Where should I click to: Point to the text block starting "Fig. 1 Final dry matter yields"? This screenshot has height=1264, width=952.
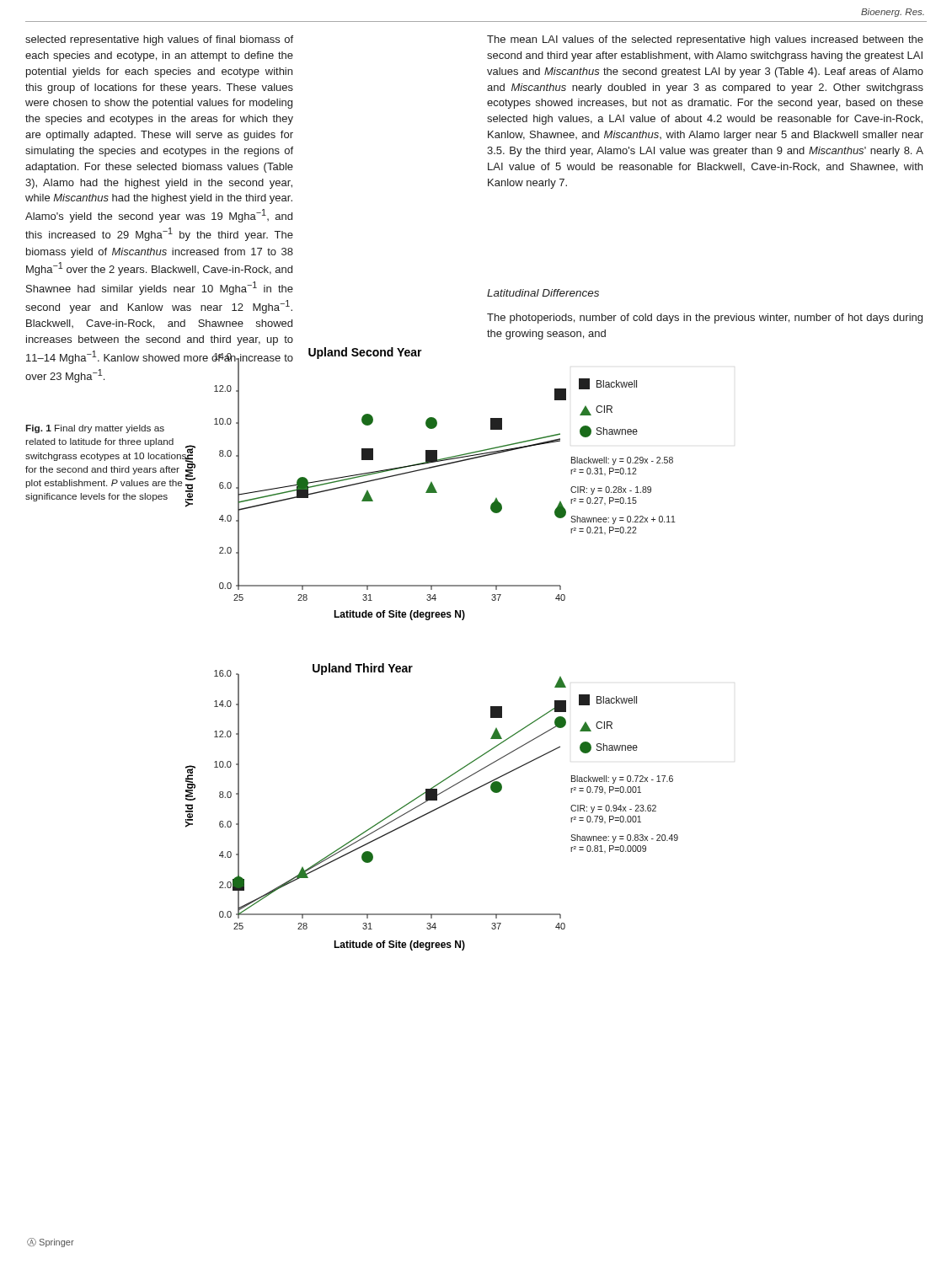pos(106,462)
